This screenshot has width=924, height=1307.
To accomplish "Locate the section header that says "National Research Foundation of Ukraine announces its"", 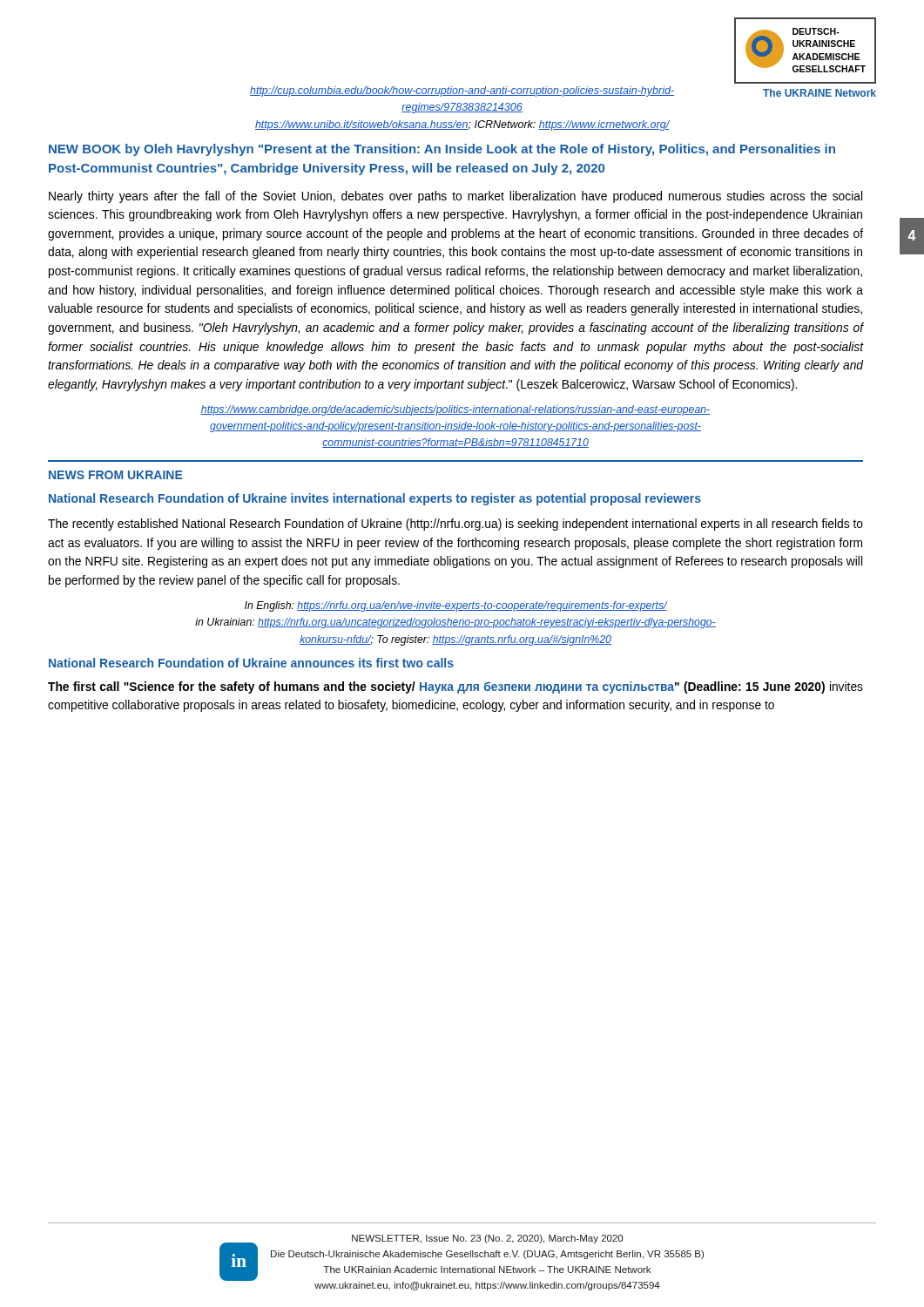I will tap(251, 663).
